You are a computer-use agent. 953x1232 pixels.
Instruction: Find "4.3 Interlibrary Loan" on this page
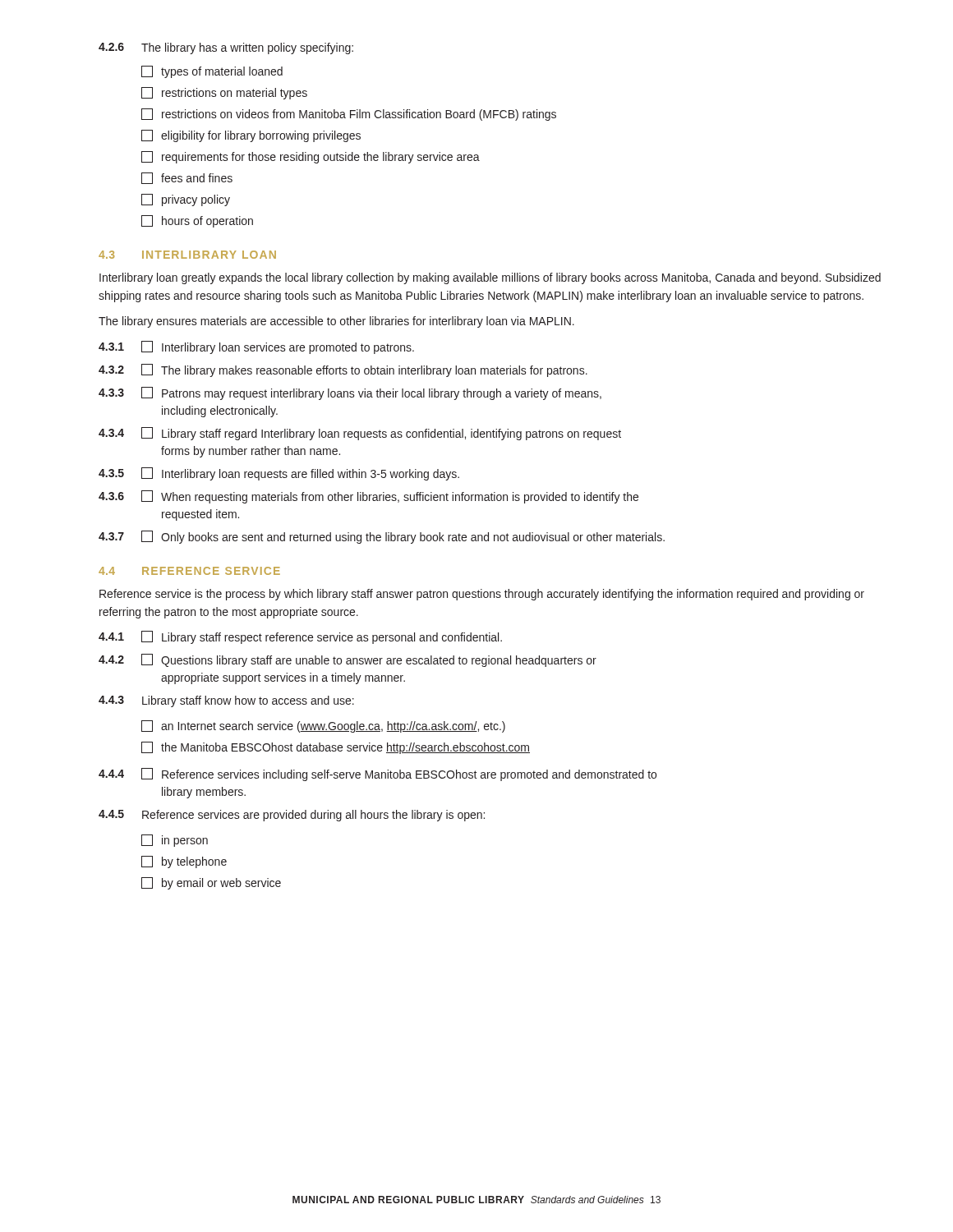click(188, 255)
